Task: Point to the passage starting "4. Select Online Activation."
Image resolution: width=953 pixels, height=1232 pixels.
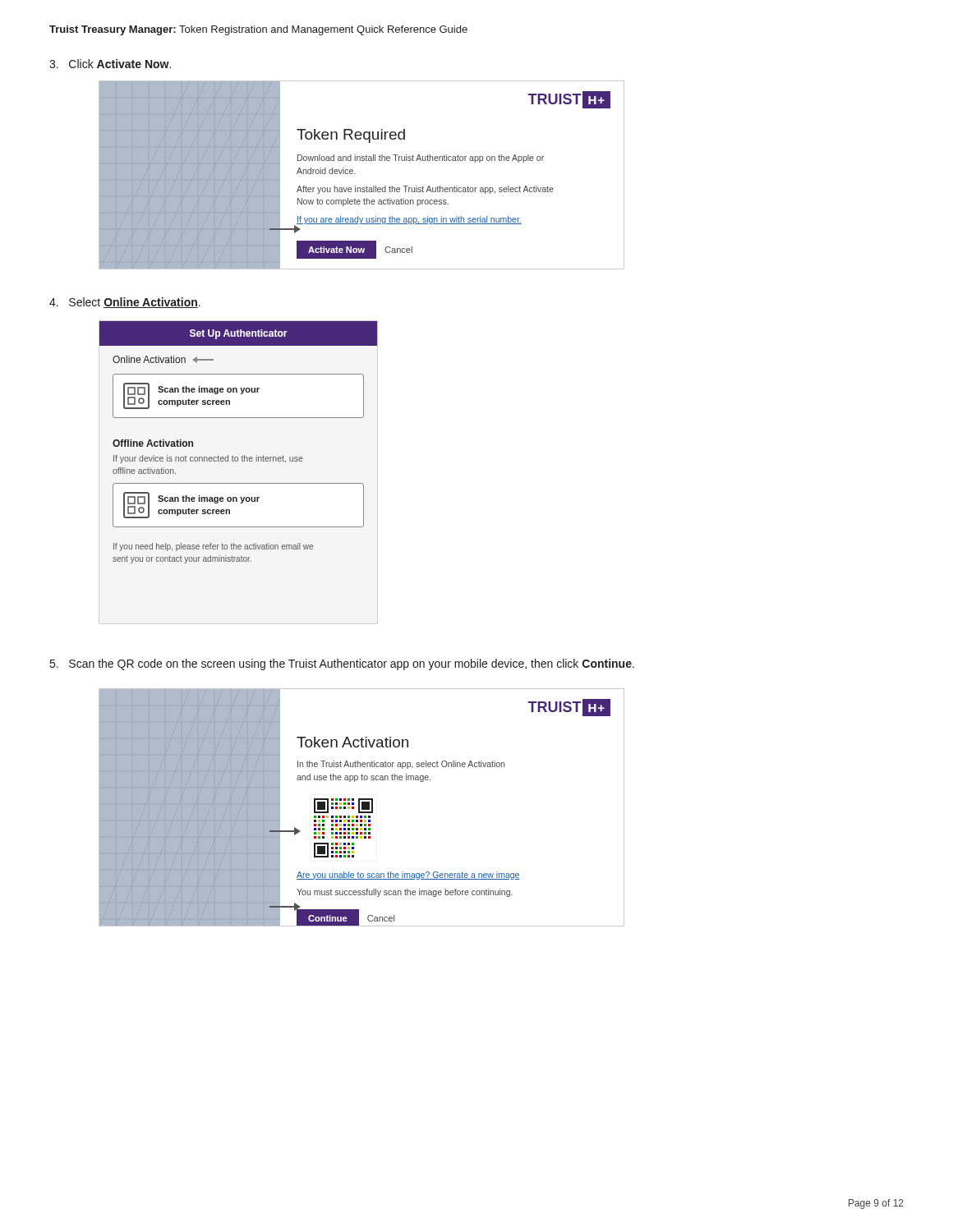Action: click(125, 302)
